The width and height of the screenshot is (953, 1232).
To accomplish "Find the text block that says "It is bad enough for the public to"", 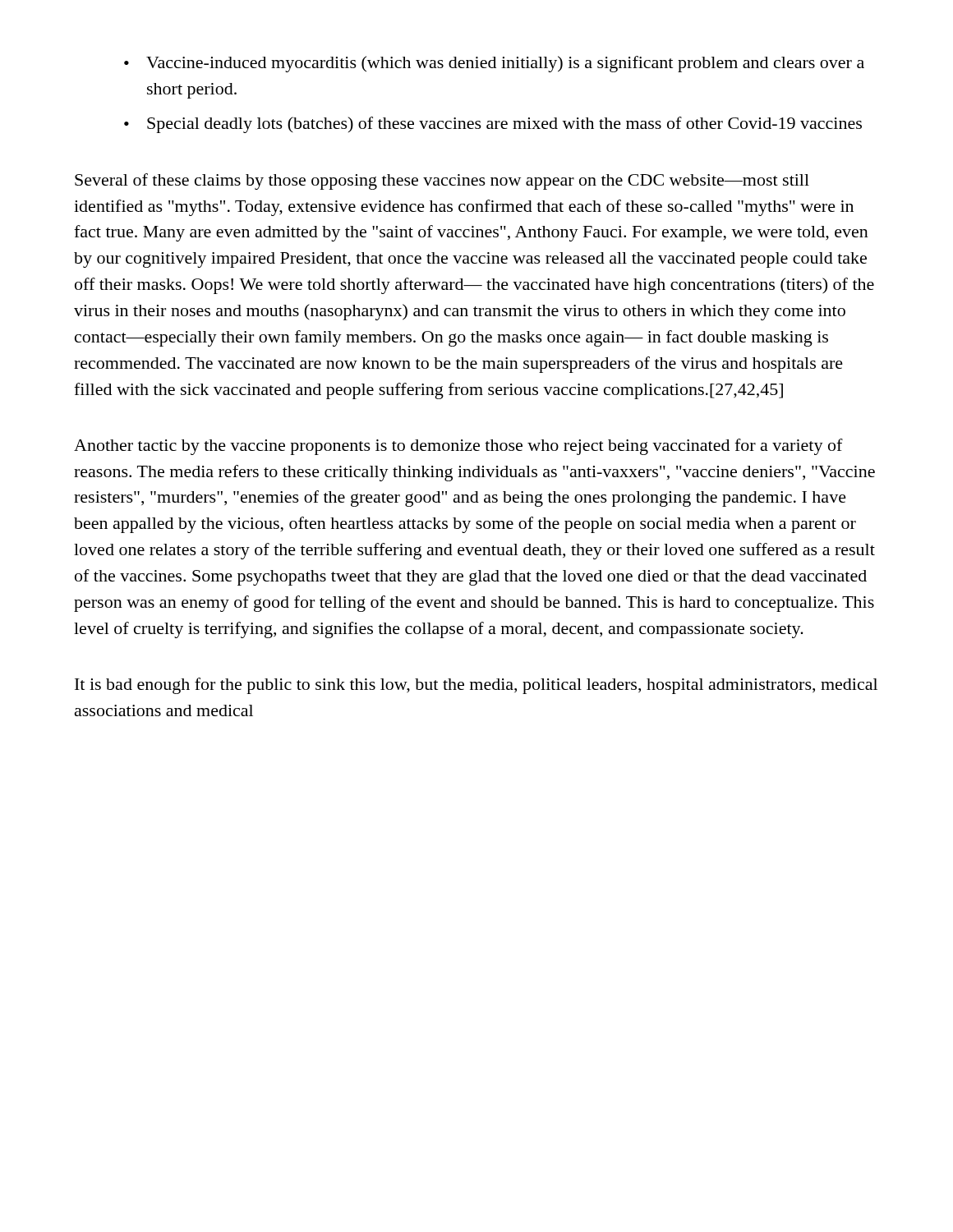I will 476,697.
